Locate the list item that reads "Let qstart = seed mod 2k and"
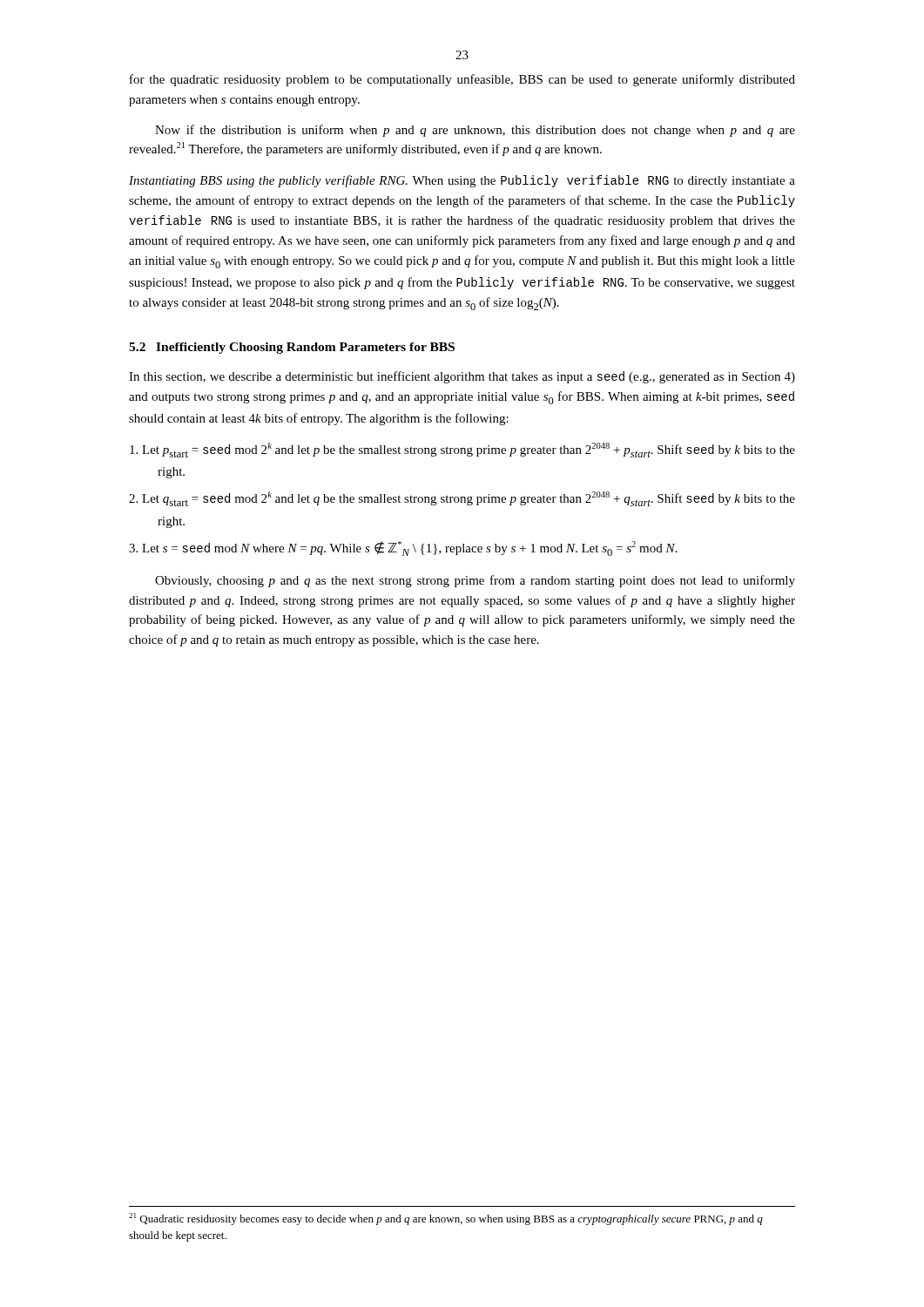The width and height of the screenshot is (924, 1307). pyautogui.click(x=469, y=509)
